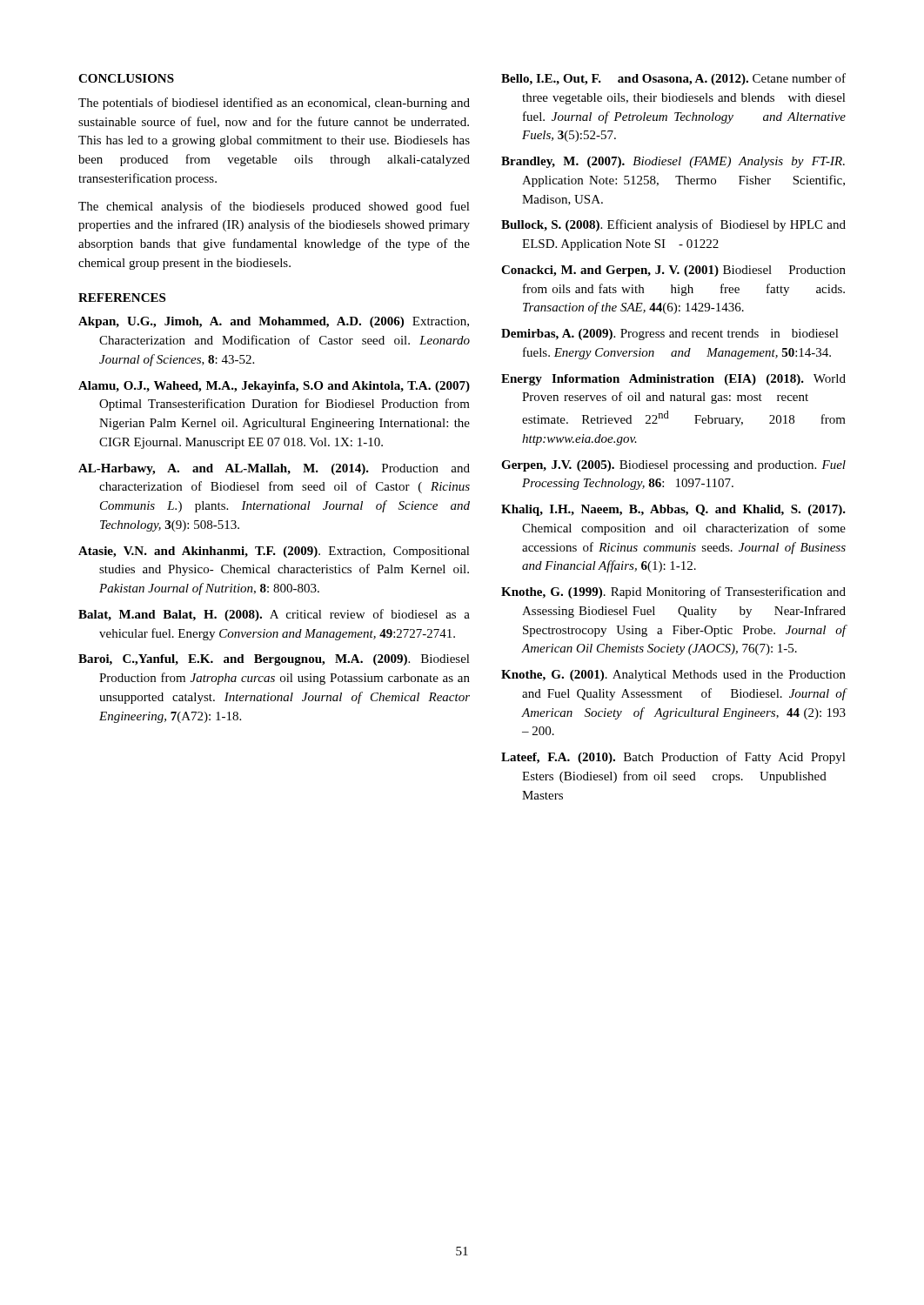924x1305 pixels.
Task: Locate the passage starting "AL-Harbawy, A. and AL-Mallah, M. (2014)."
Action: 274,496
